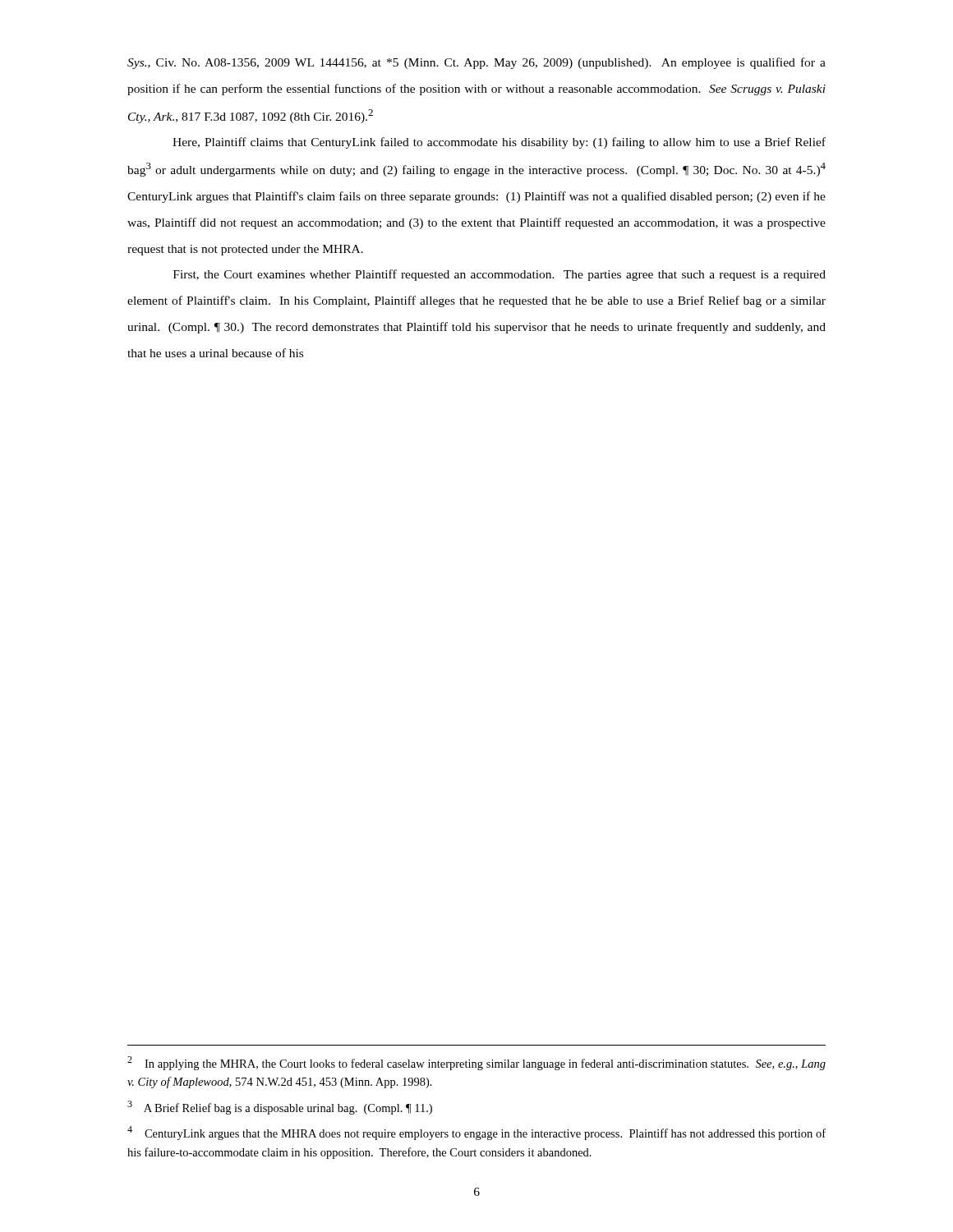This screenshot has width=953, height=1232.
Task: Find the block on this page that starts "Here, Plaintiff claims that"
Action: [476, 195]
